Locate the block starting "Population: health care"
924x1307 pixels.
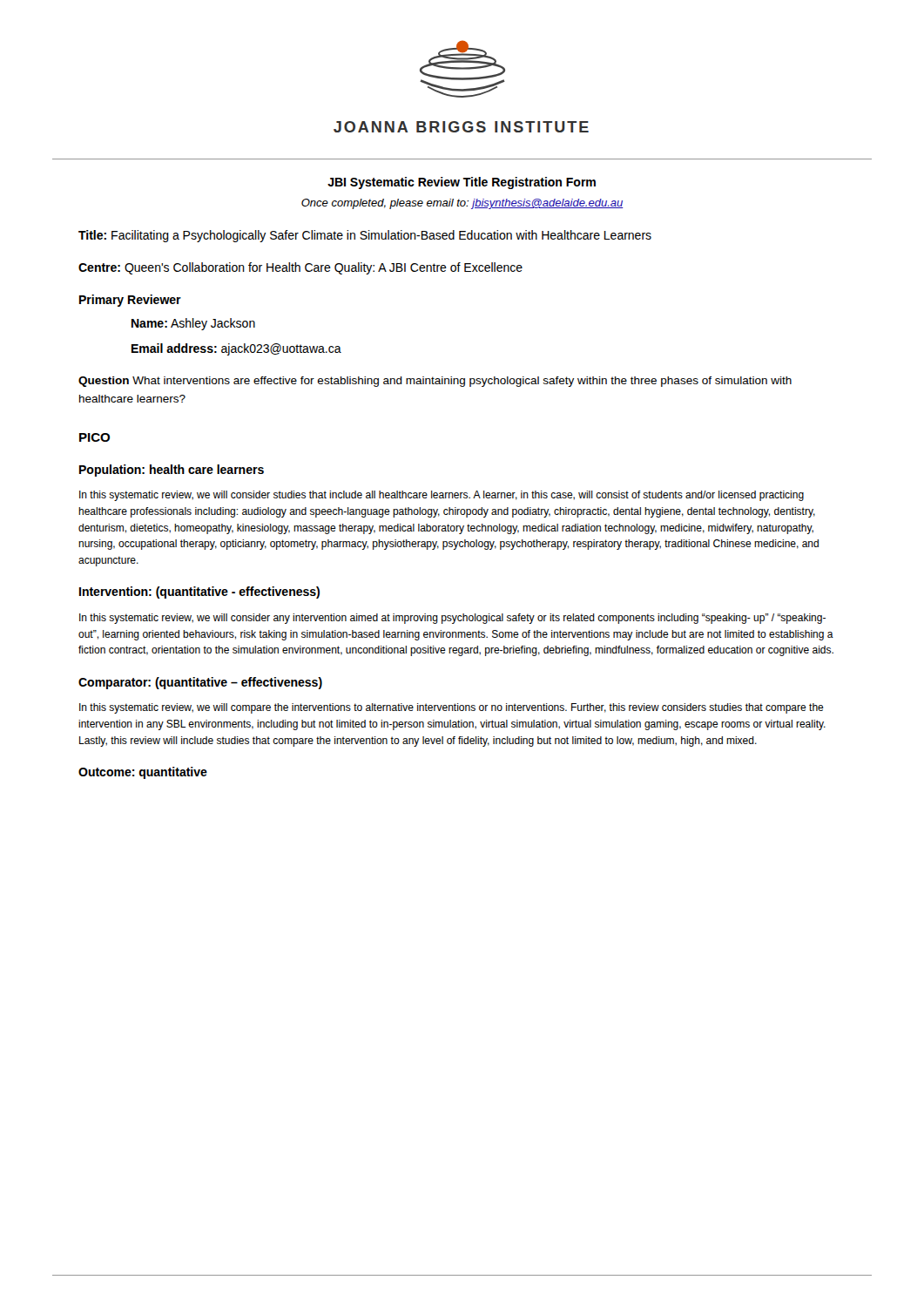[171, 470]
